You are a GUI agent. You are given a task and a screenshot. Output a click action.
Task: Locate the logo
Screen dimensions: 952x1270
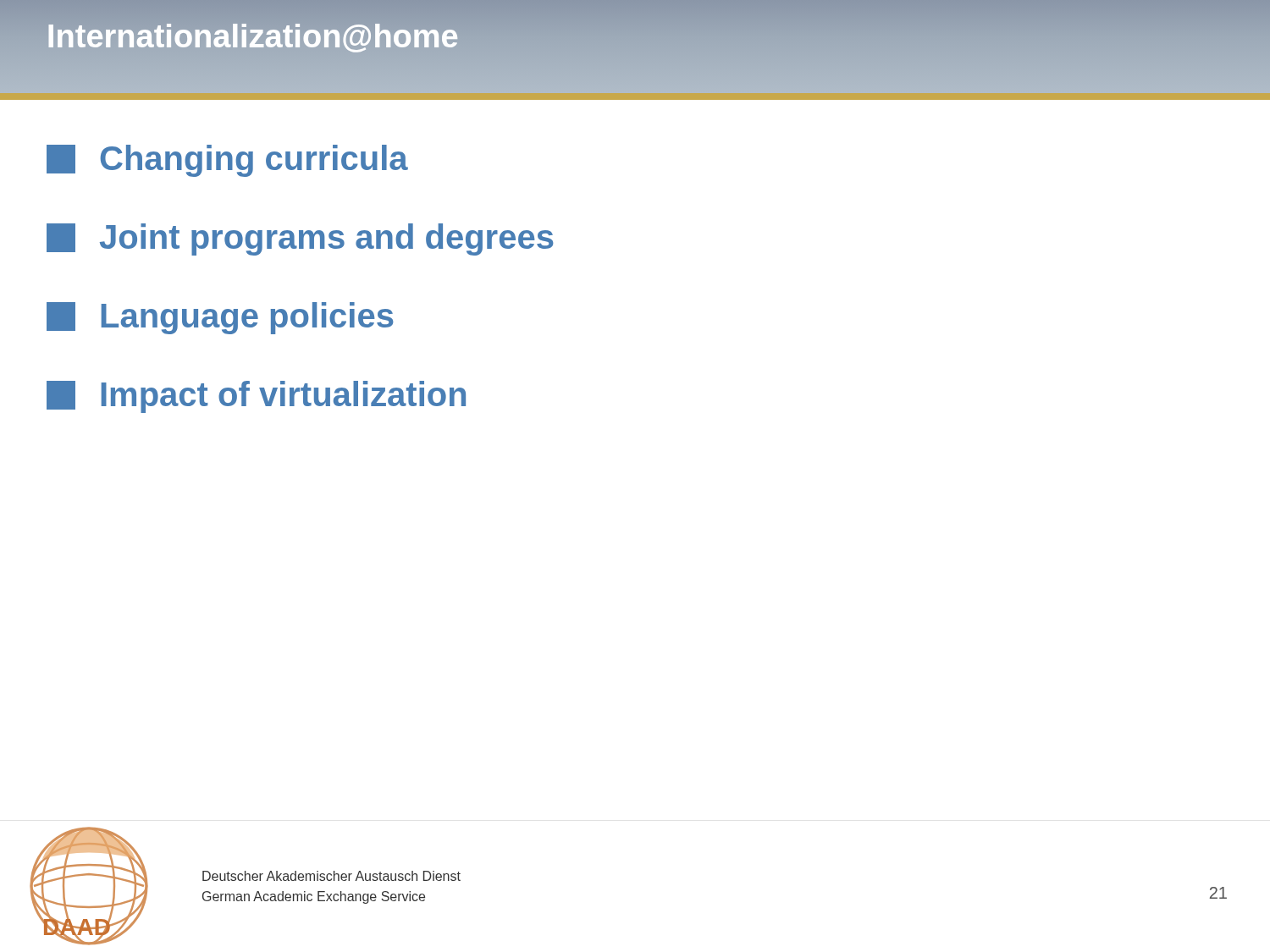click(x=93, y=886)
